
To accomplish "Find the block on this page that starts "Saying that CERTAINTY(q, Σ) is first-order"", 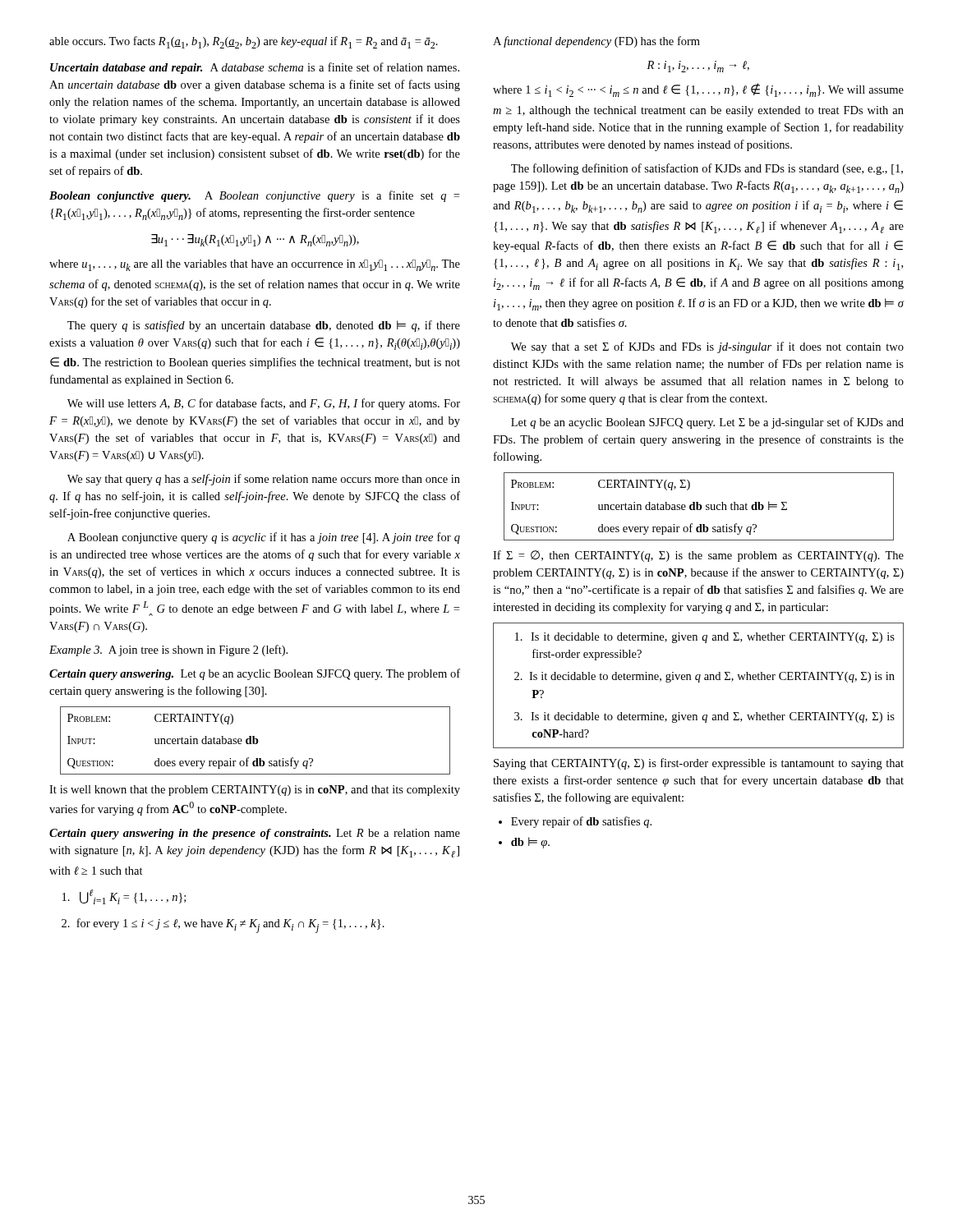I will 698,780.
